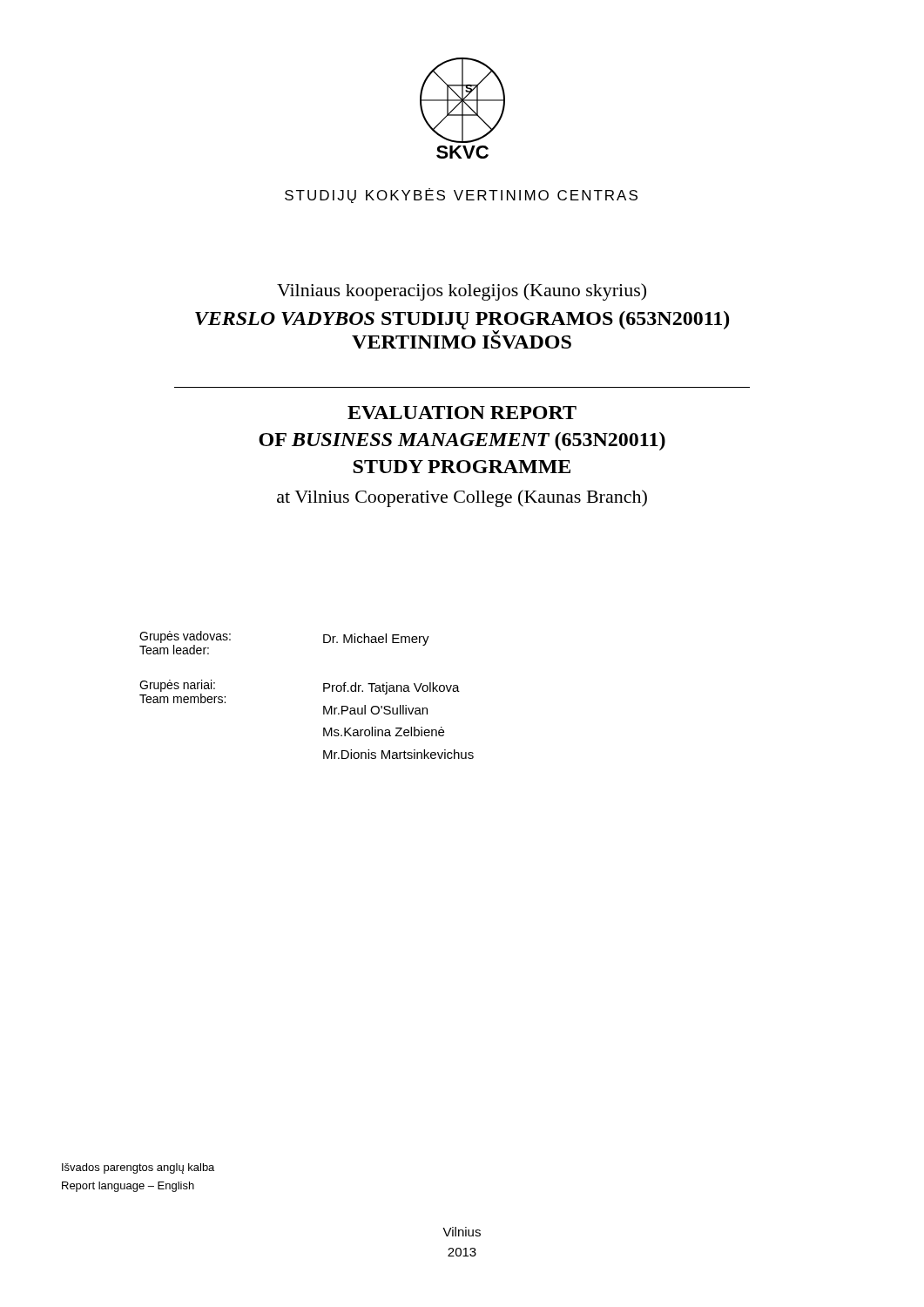Find the title containing "EVALUATION REPORT OF BUSINESS MANAGEMENT (653N20011) STUDY"

462,454
